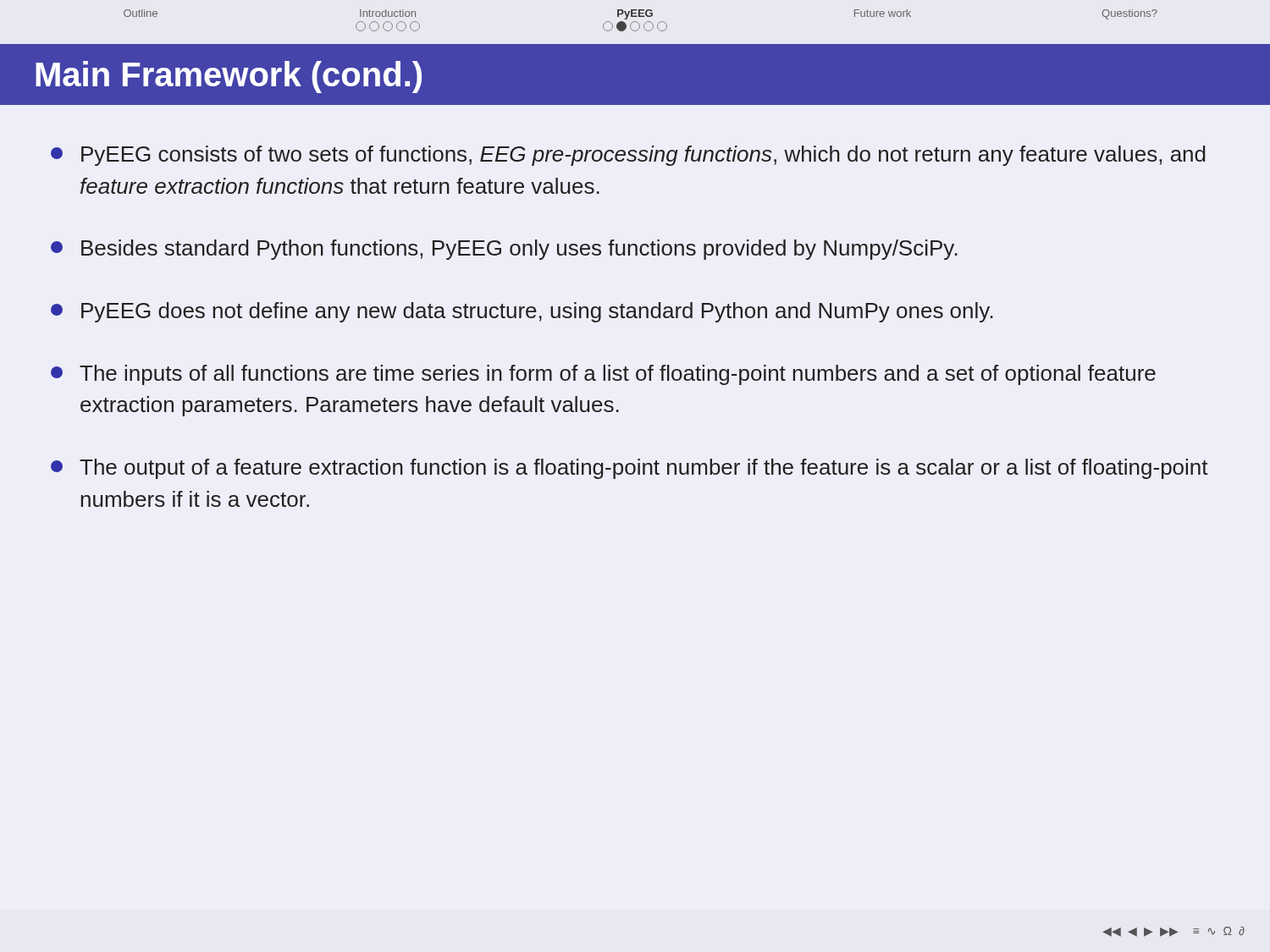
Task: Click on the list item that reads "PyEEG consists of two"
Action: point(635,171)
